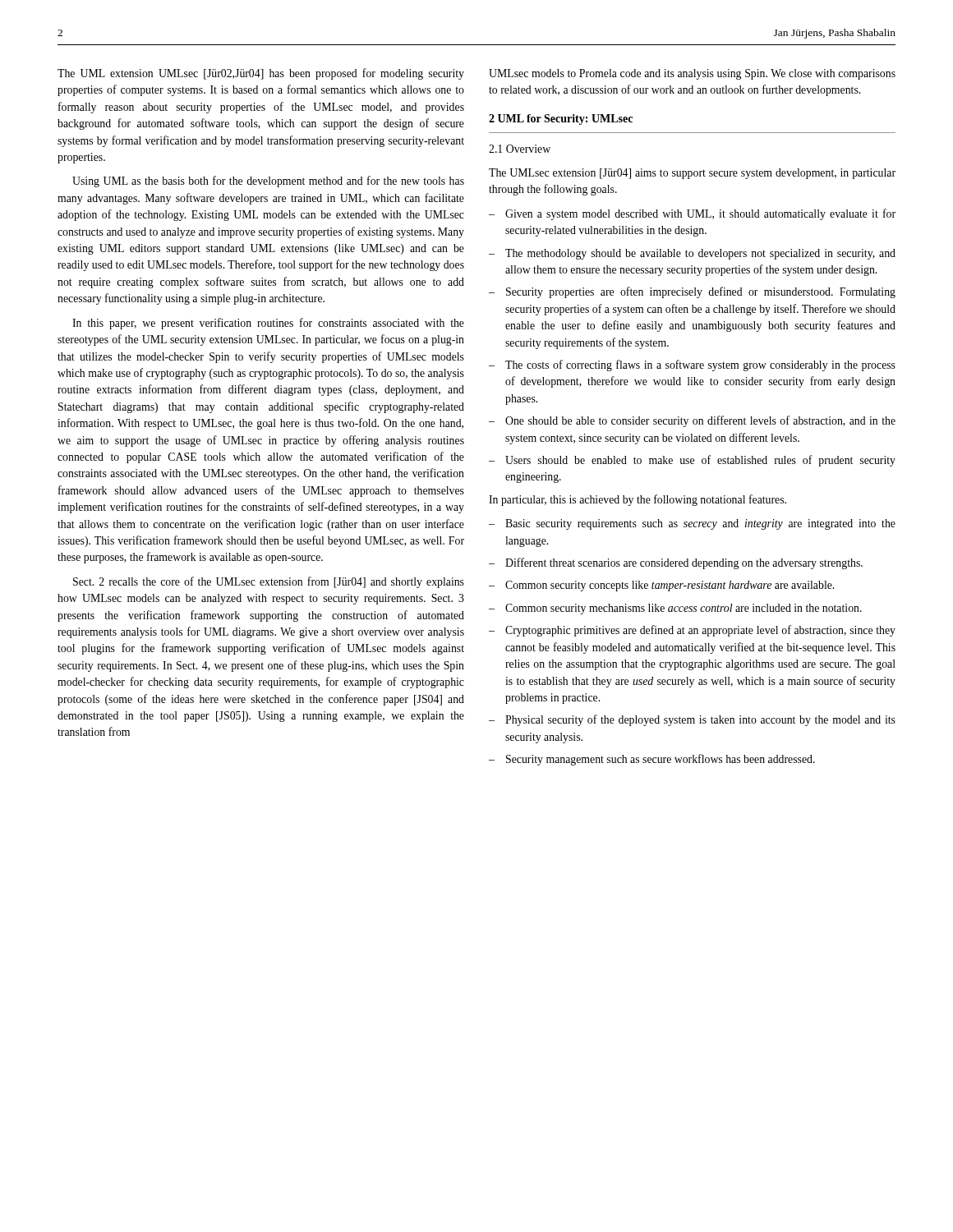Click on the text block with the text "Using UML as the"
The image size is (953, 1232).
pos(261,241)
